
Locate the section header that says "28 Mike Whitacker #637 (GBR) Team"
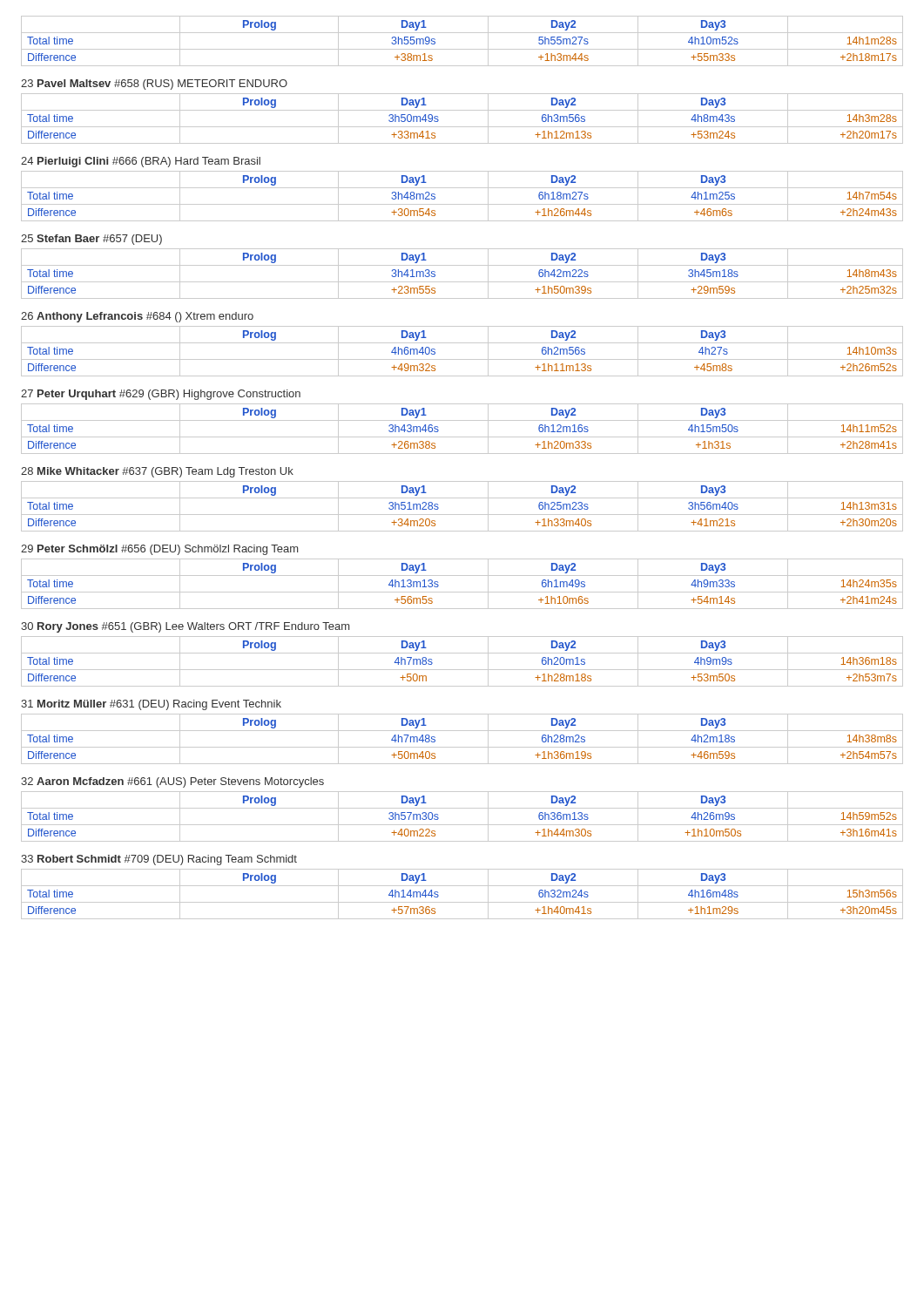click(157, 471)
